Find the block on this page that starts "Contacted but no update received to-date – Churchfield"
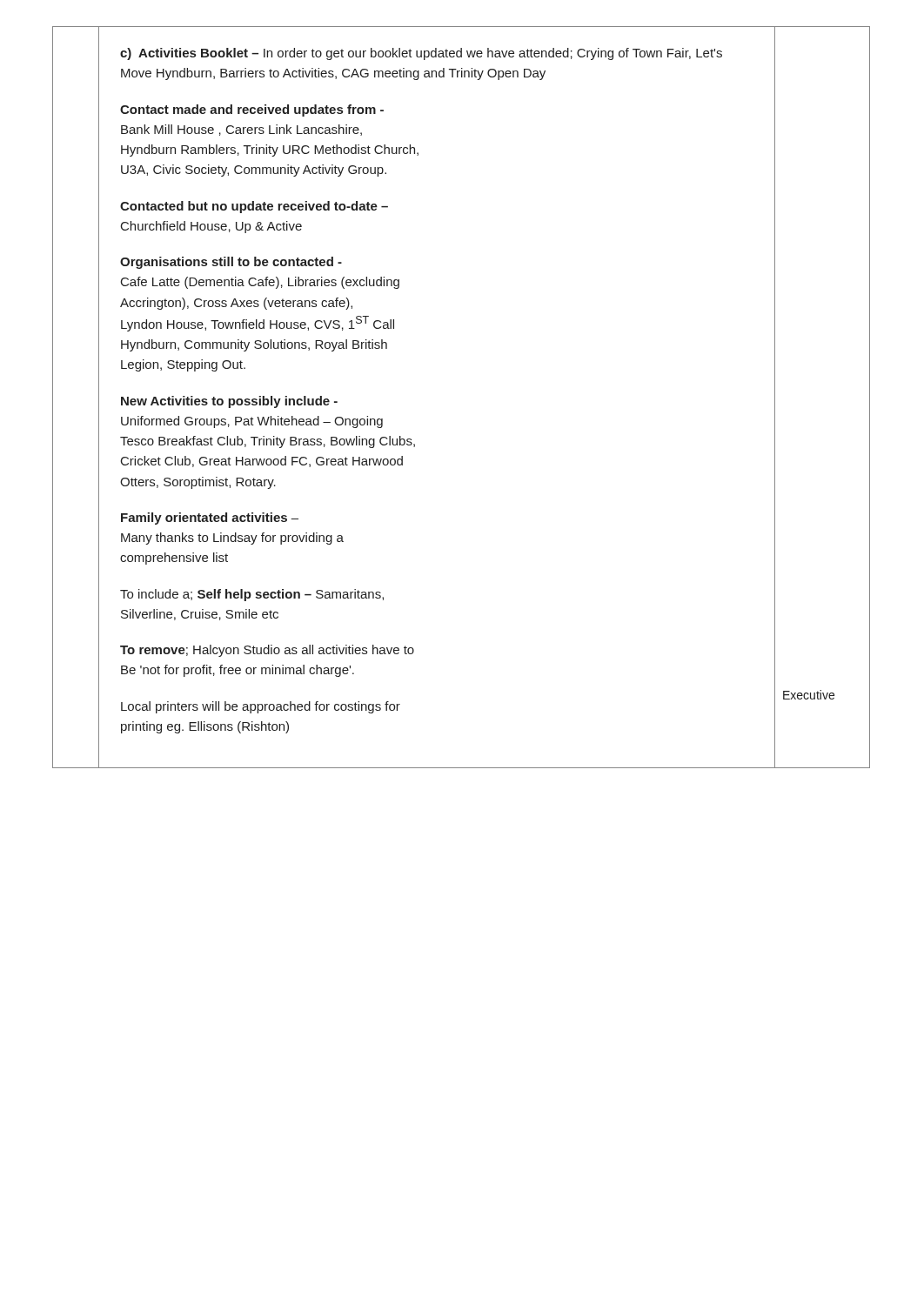The height and width of the screenshot is (1305, 924). point(254,215)
